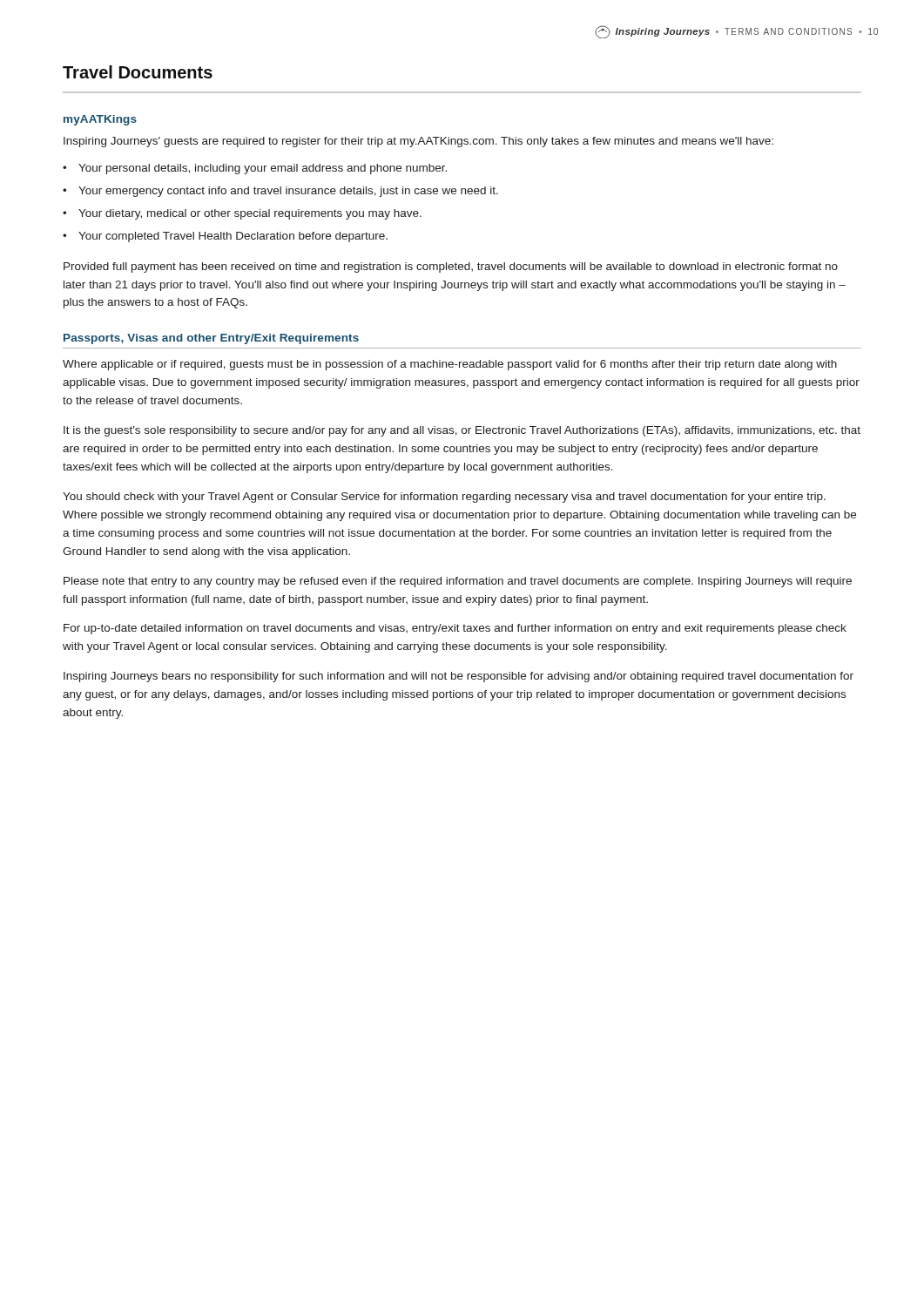Point to the block beginning "•Your completed Travel Health Declaration before"

(226, 236)
